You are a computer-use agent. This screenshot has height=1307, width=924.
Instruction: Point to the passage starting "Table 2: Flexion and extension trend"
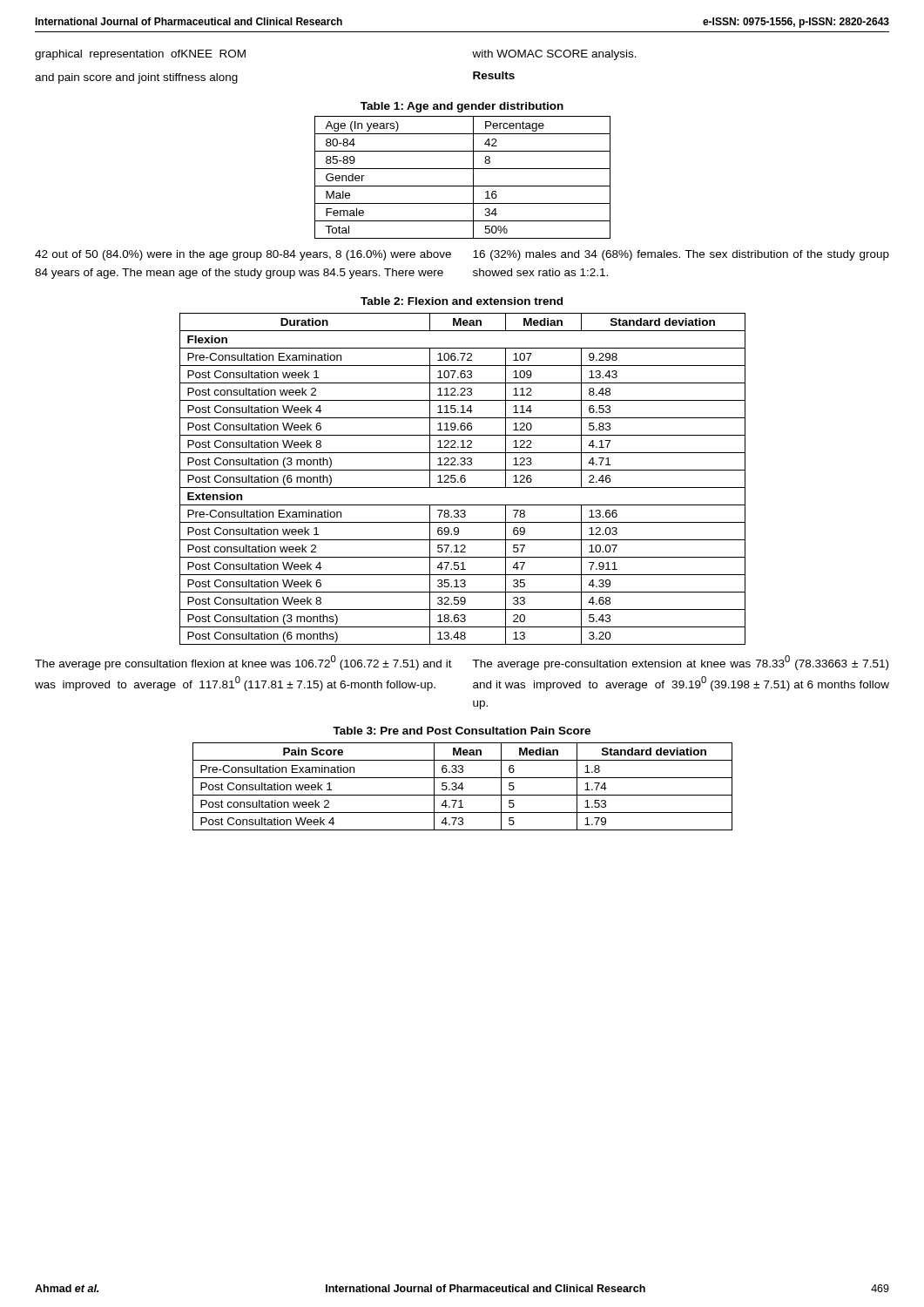(462, 301)
